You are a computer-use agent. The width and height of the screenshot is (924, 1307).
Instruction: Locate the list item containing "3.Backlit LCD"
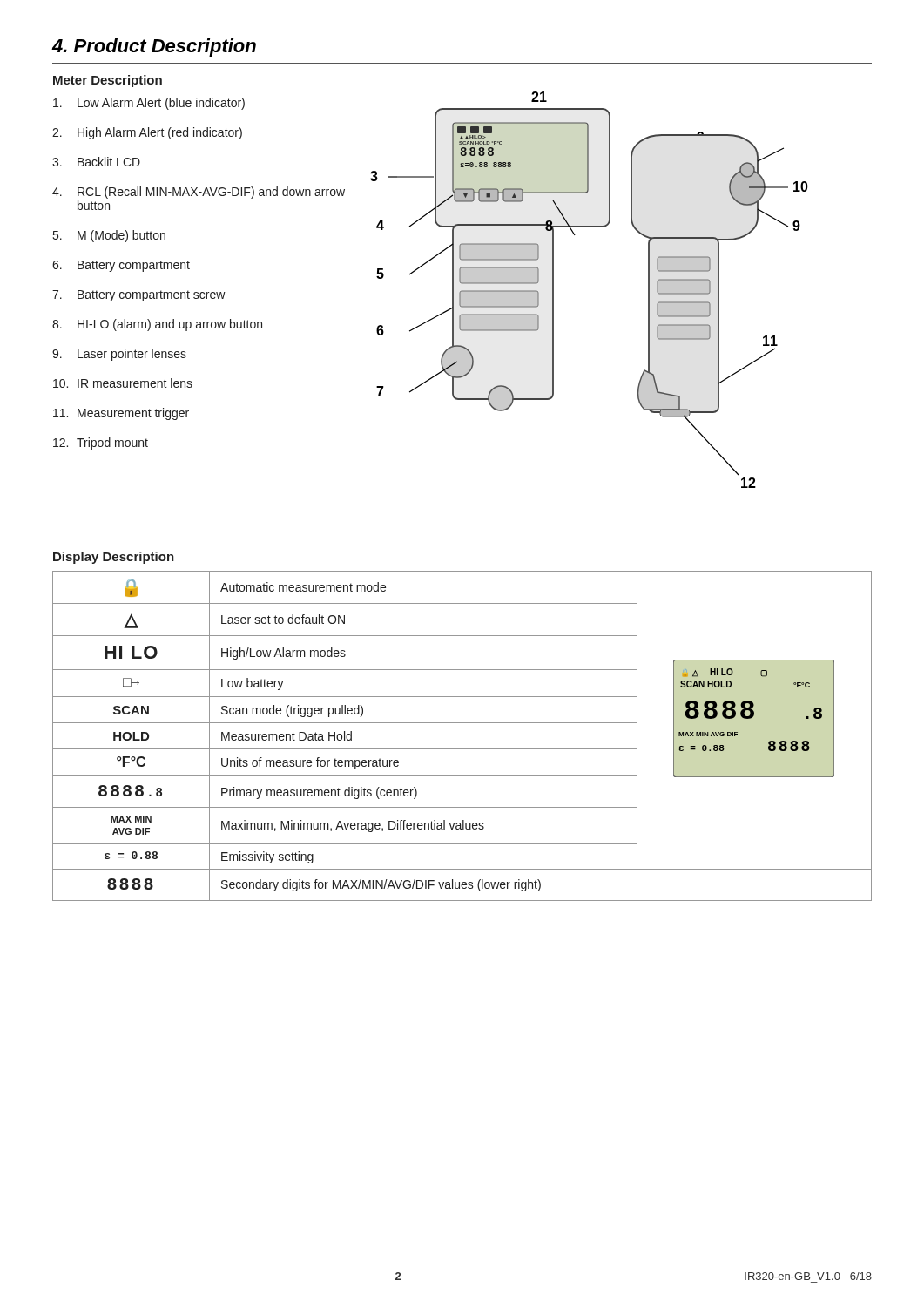[x=96, y=162]
